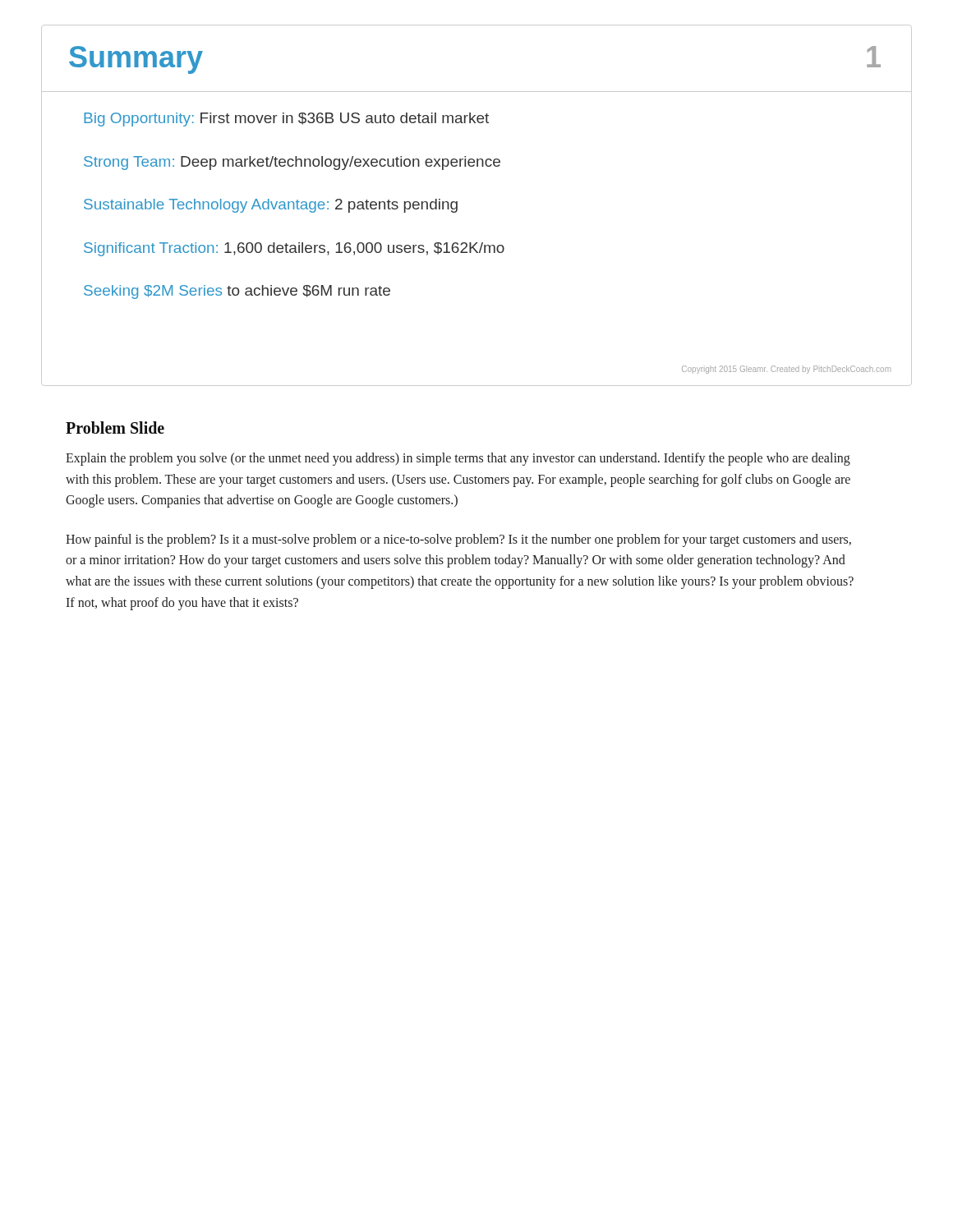Select the text starting "Big Opportunity: First mover in"
This screenshot has width=953, height=1232.
pos(286,118)
